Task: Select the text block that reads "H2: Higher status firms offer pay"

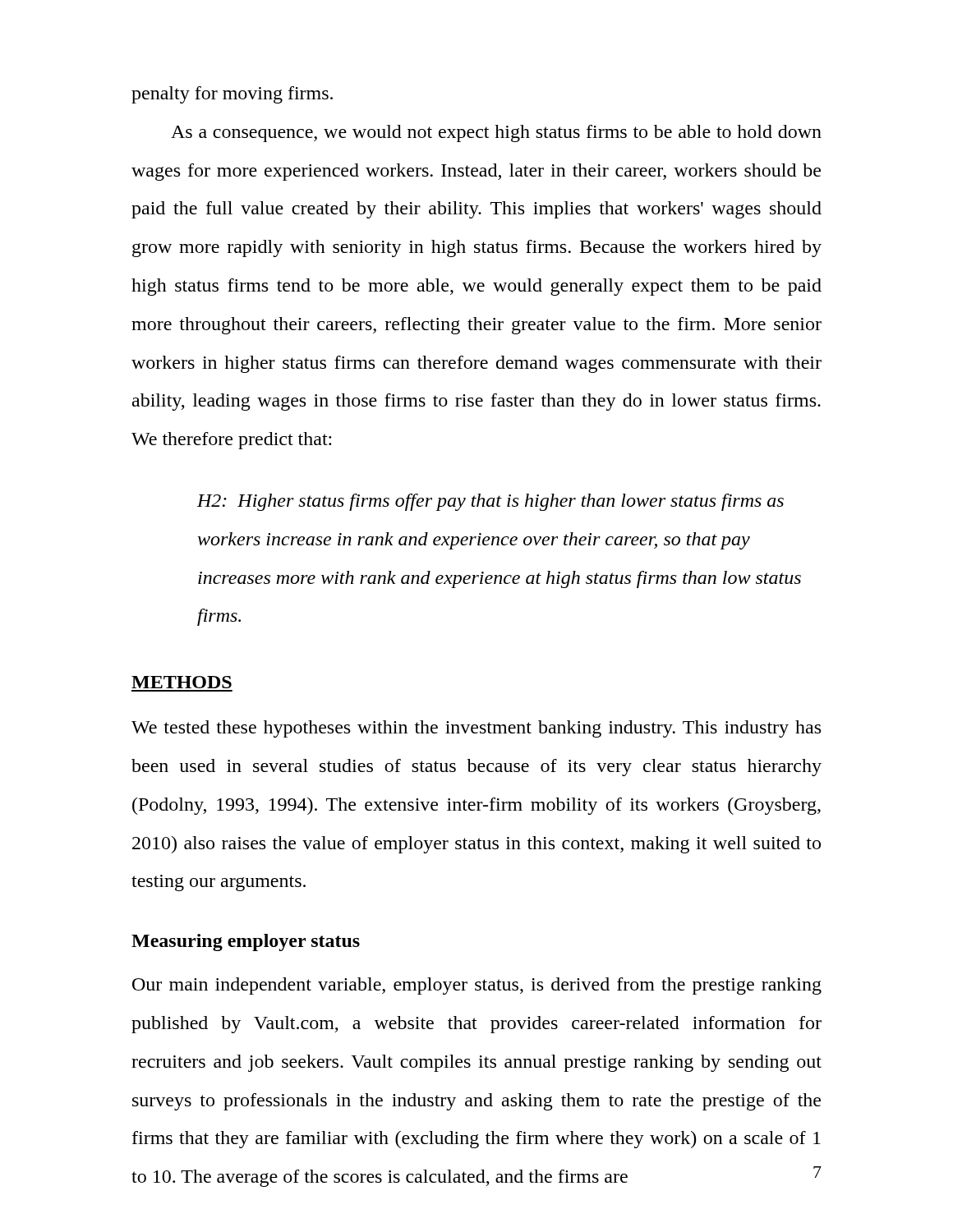Action: [x=490, y=502]
